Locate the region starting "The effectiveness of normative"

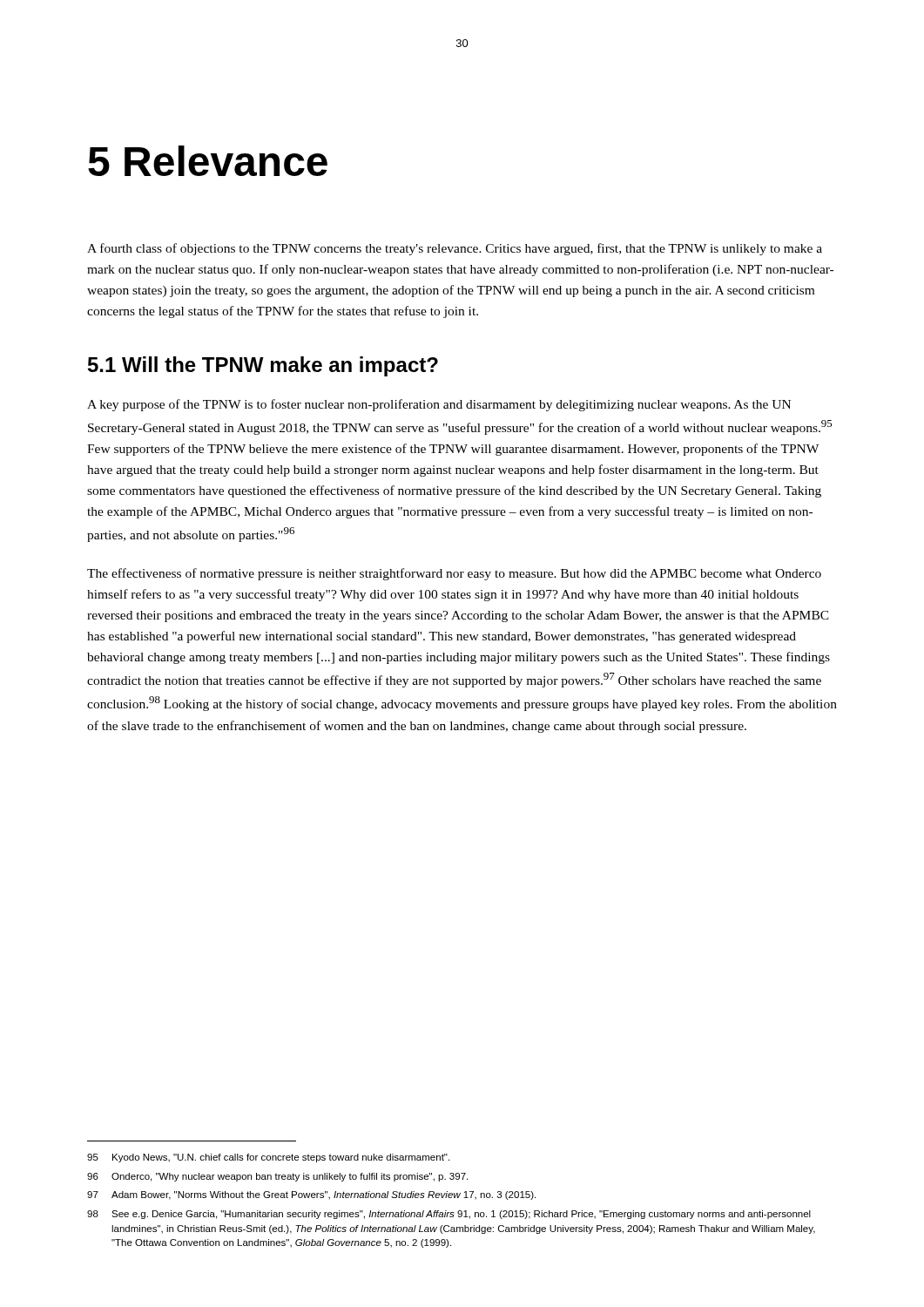point(462,649)
